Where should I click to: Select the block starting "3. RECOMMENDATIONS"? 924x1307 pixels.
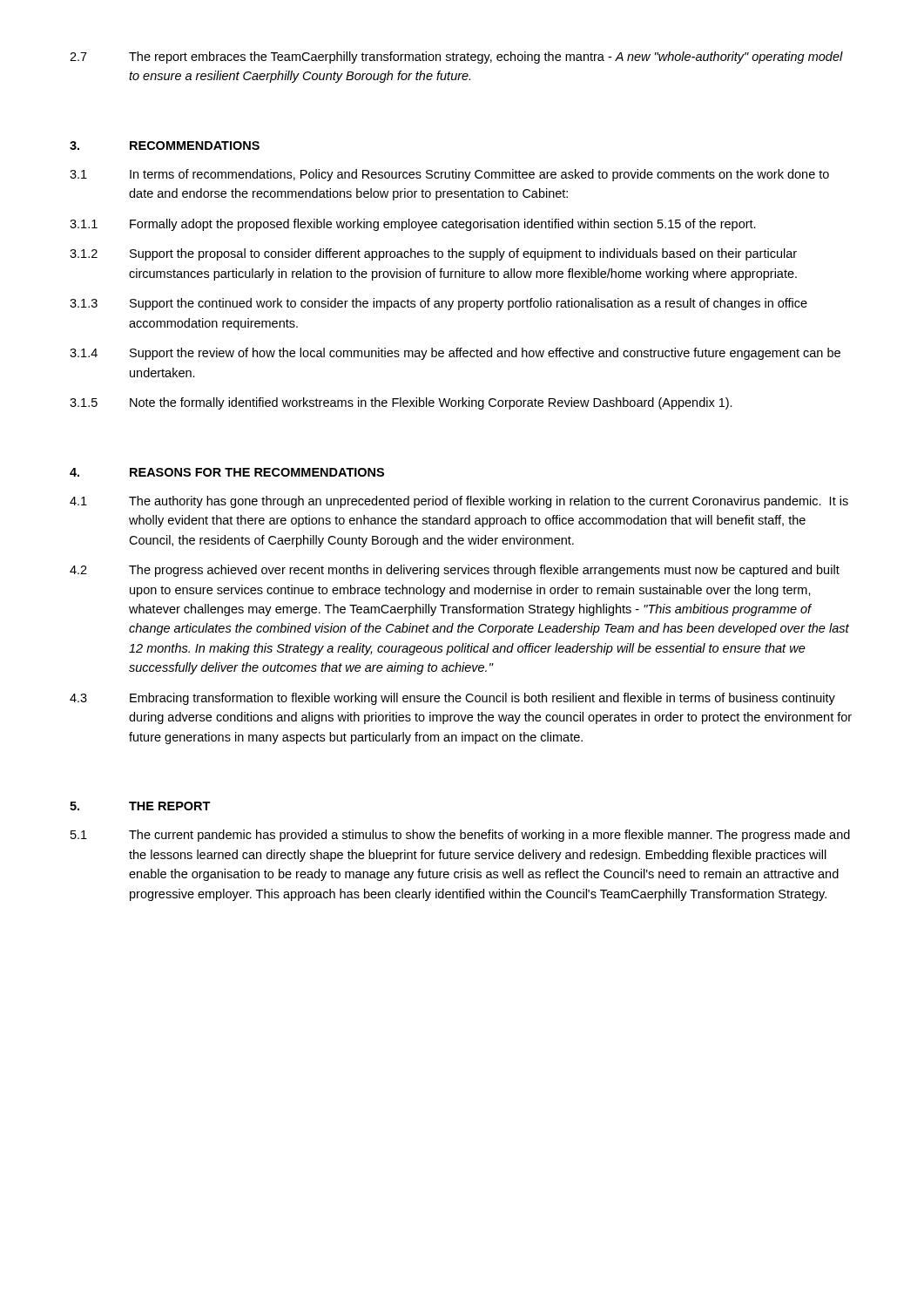pos(165,145)
